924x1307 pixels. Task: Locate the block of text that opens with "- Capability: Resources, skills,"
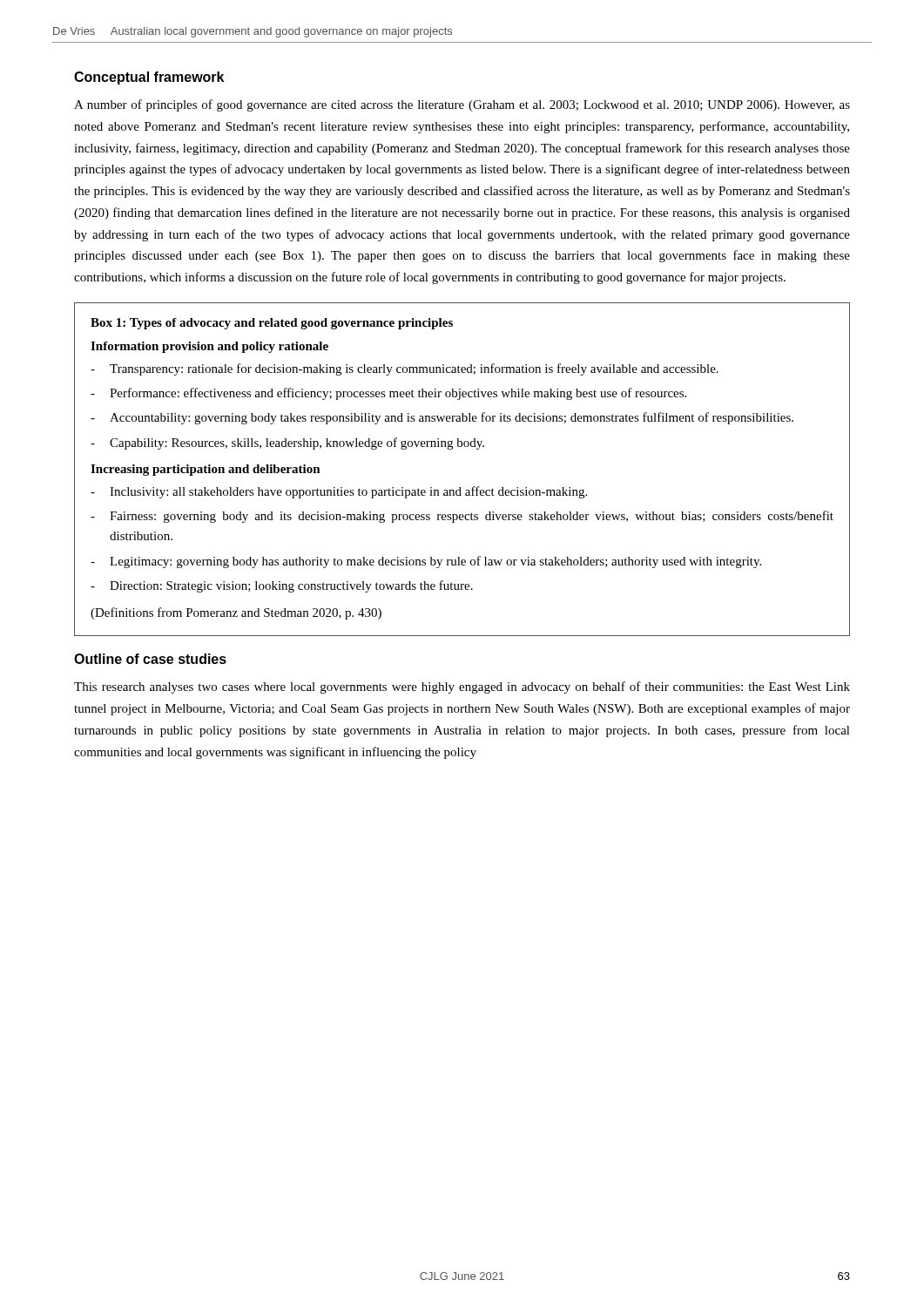[462, 443]
